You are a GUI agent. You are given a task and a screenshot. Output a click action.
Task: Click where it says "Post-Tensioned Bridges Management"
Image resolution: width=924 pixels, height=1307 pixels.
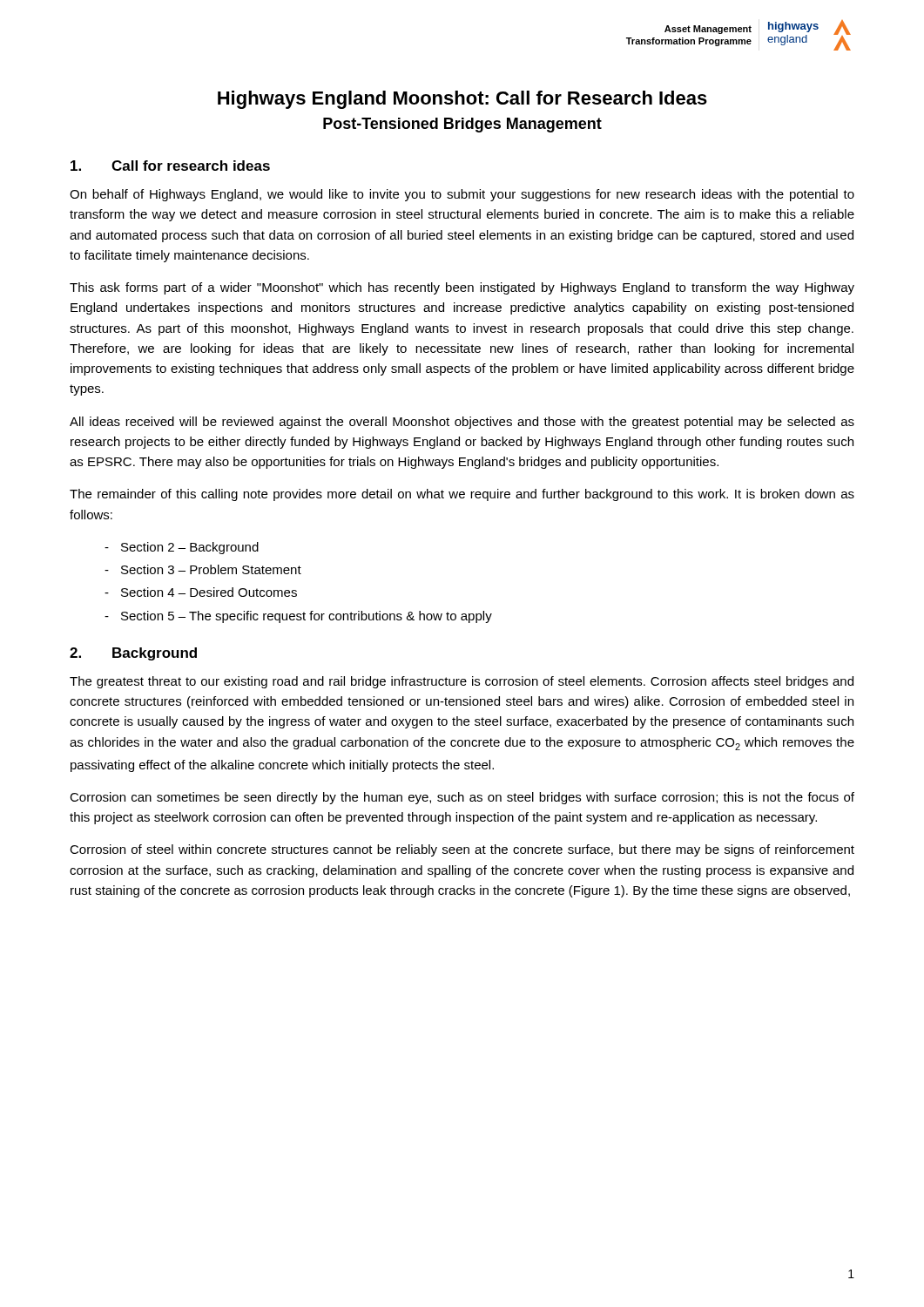coord(462,124)
